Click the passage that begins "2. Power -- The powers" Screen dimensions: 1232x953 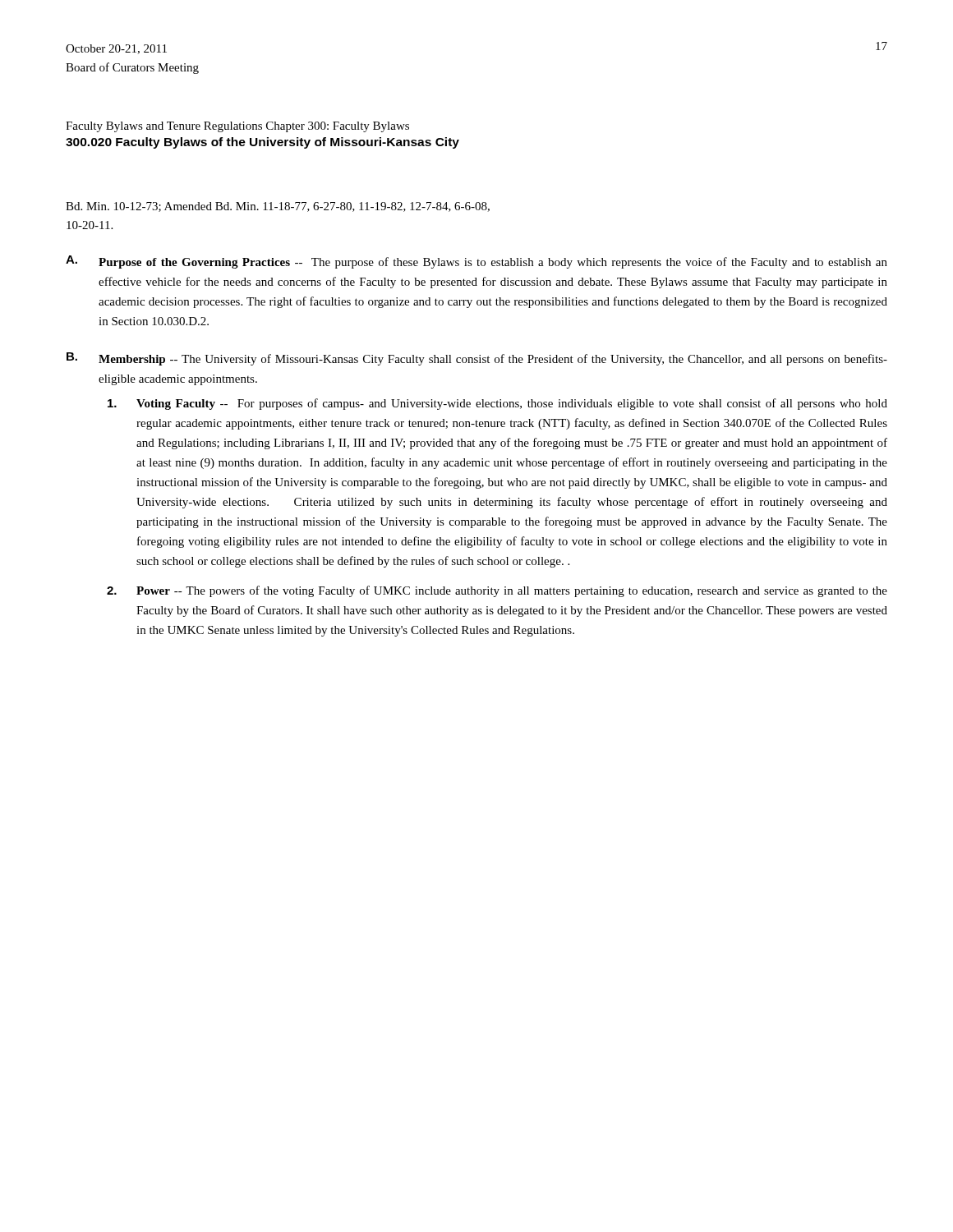pyautogui.click(x=497, y=610)
